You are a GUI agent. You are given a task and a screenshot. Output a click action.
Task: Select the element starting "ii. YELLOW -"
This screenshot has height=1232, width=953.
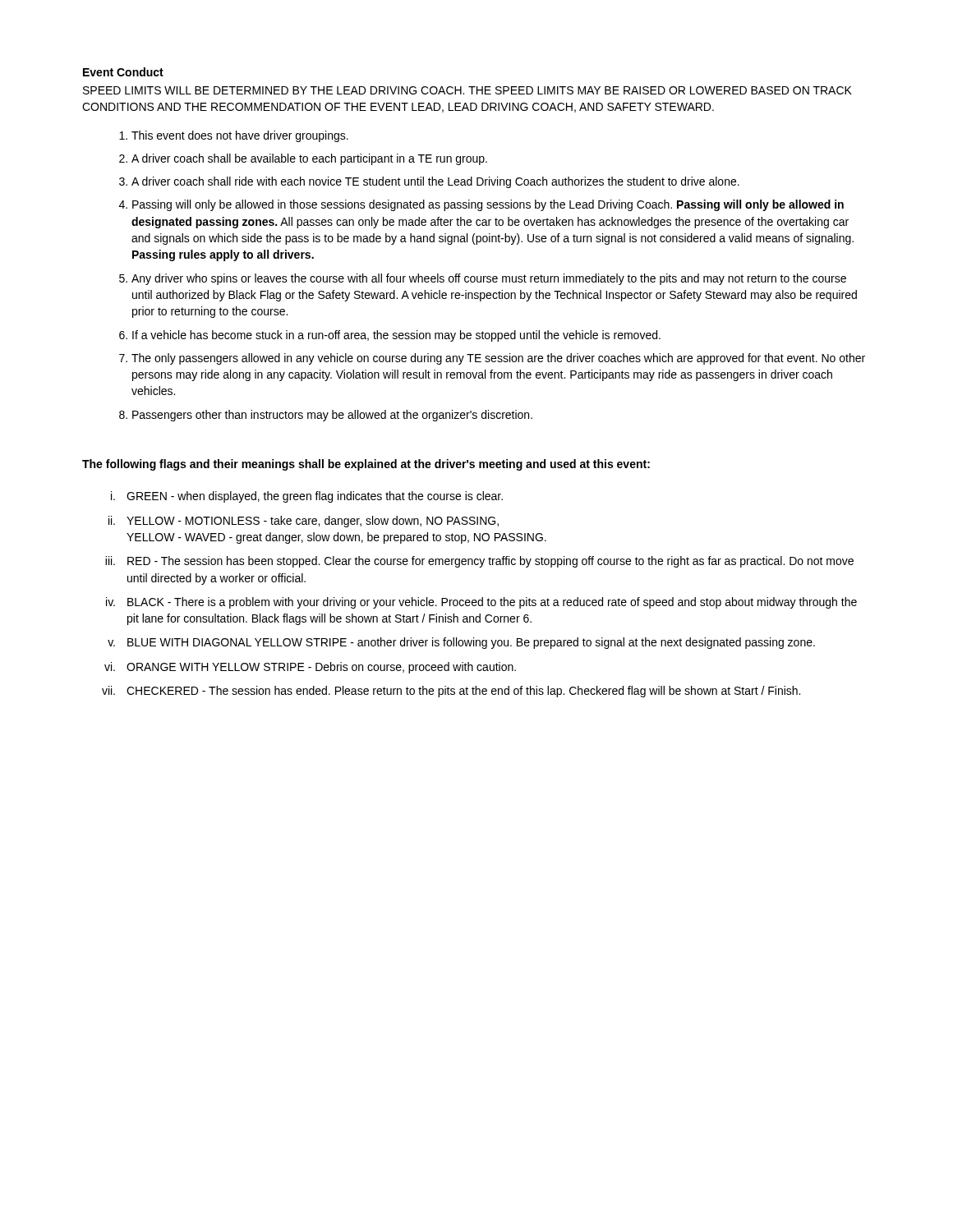click(x=476, y=532)
